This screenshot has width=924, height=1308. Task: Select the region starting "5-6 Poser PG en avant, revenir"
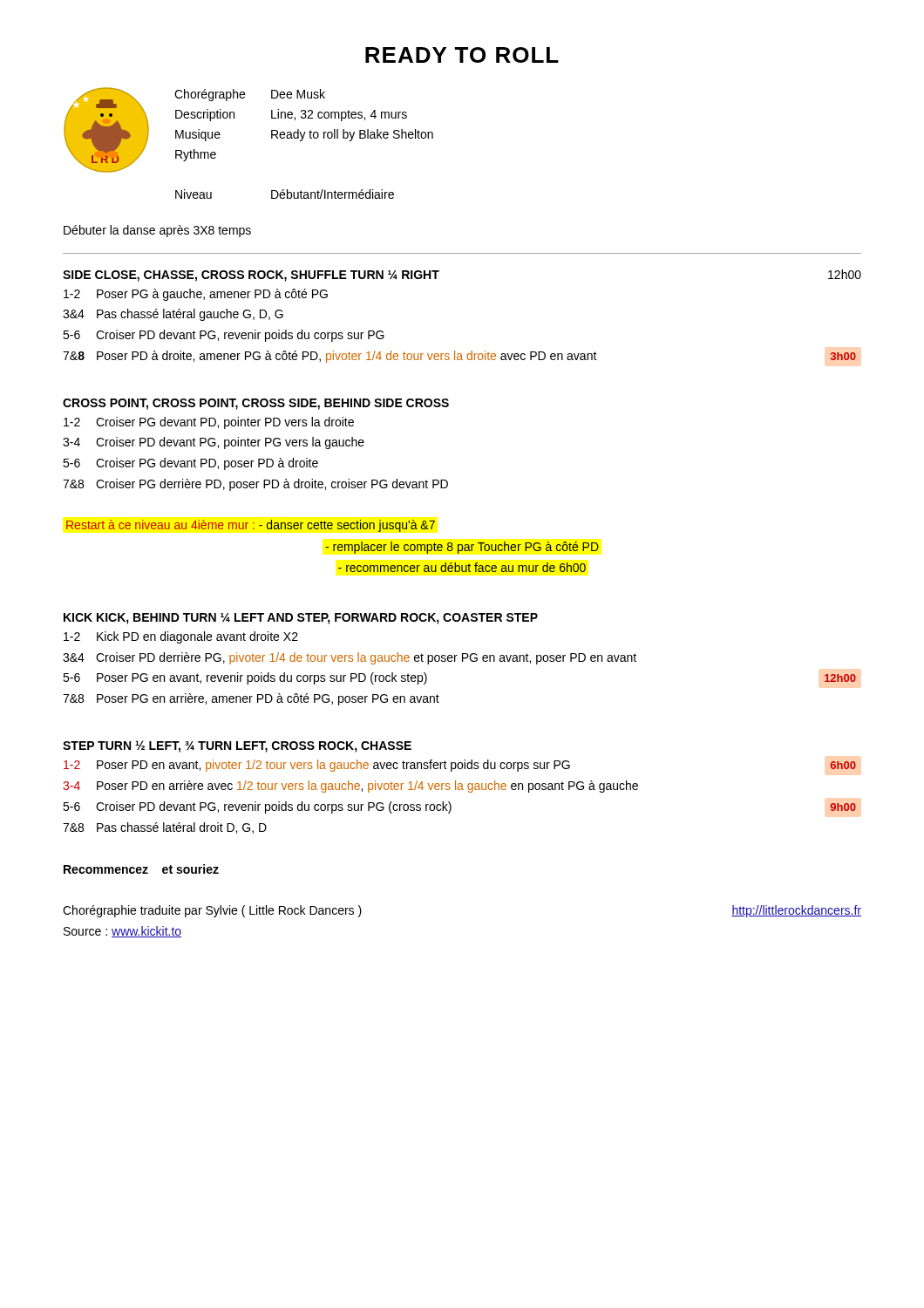[x=261, y=678]
